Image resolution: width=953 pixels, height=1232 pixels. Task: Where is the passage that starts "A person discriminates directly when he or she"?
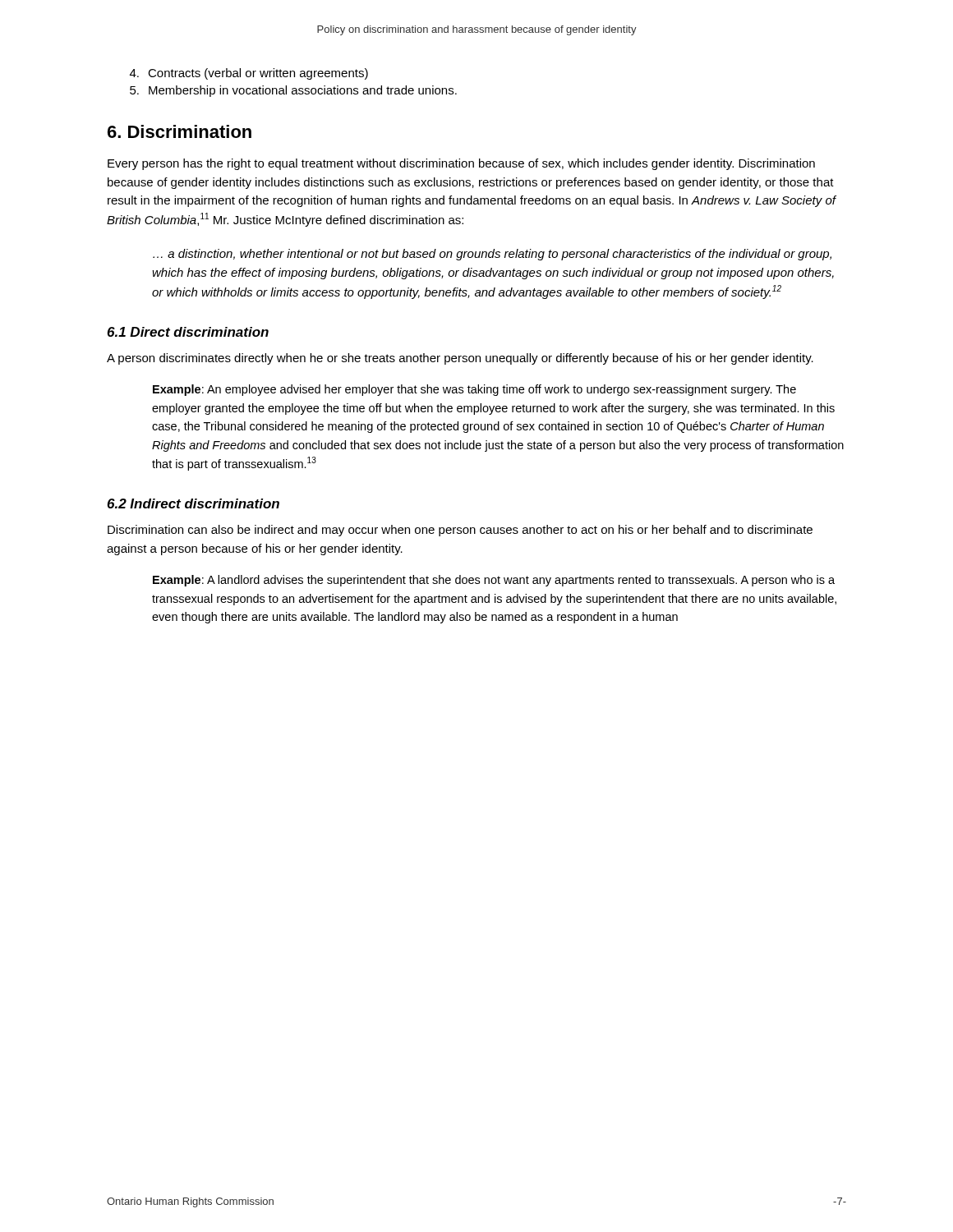coord(460,357)
